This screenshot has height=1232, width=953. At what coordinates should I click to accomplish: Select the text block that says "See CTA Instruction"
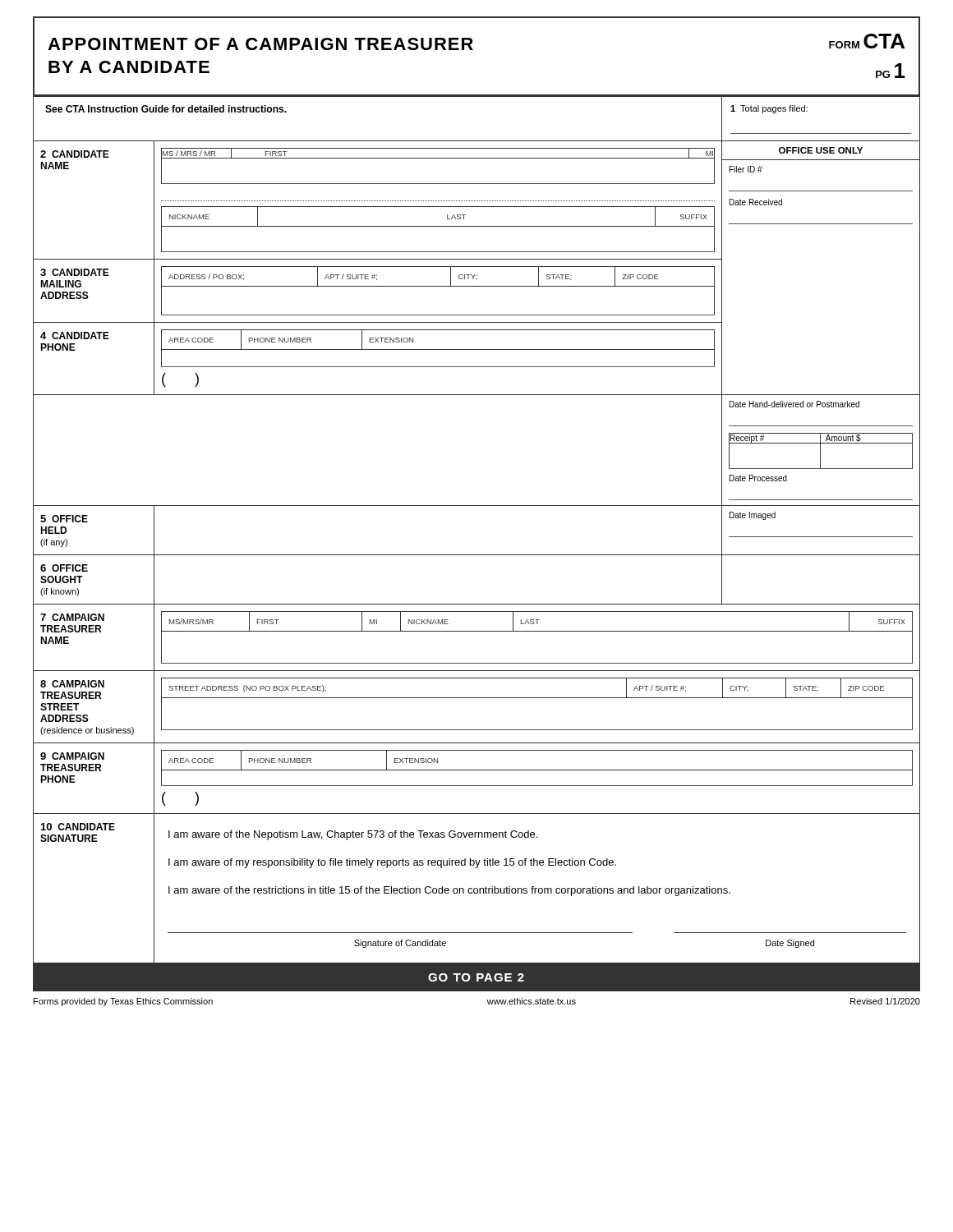[x=166, y=109]
